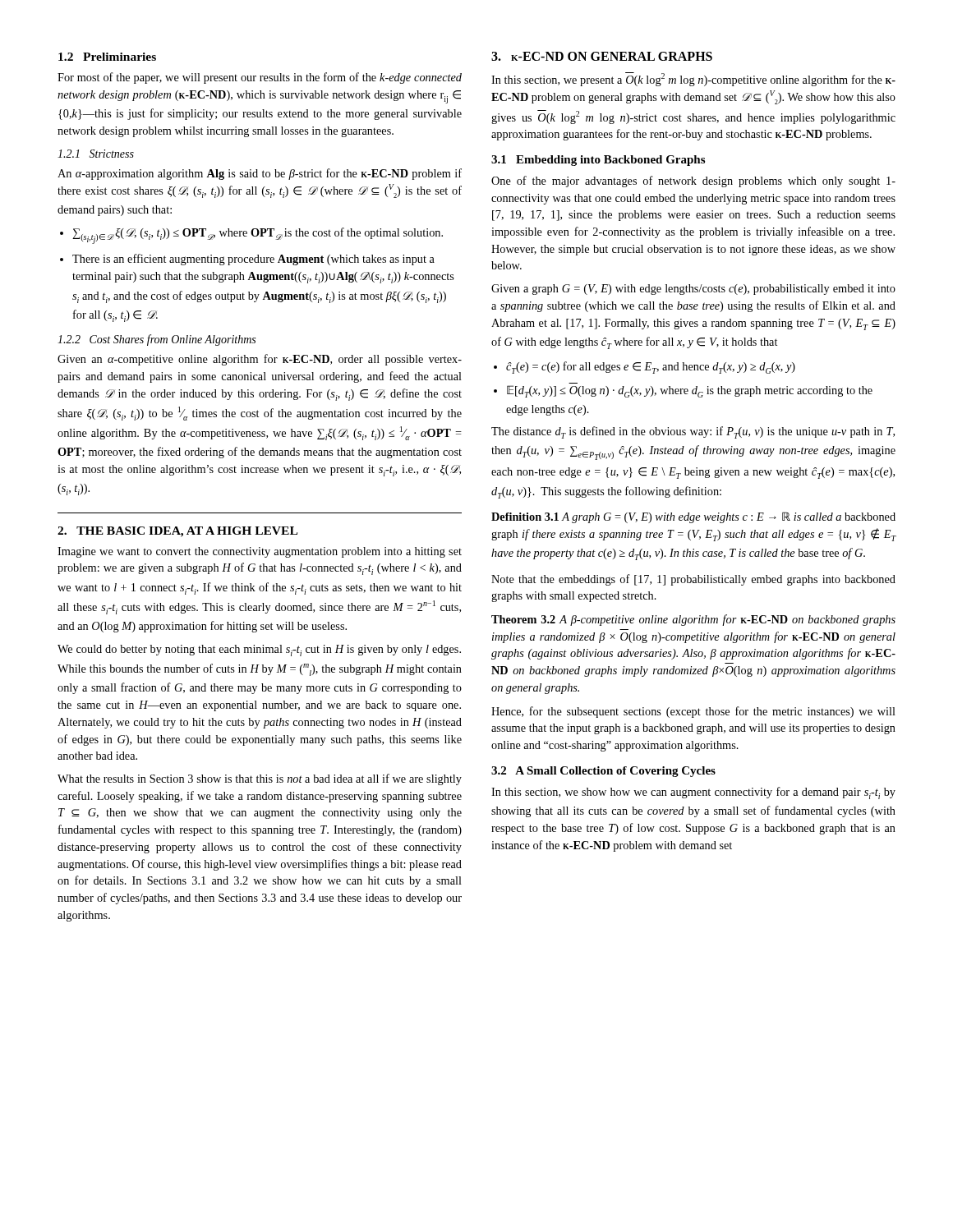953x1232 pixels.
Task: Locate the section header that opens with "2. THE BASIC IDEA, AT"
Action: [260, 530]
